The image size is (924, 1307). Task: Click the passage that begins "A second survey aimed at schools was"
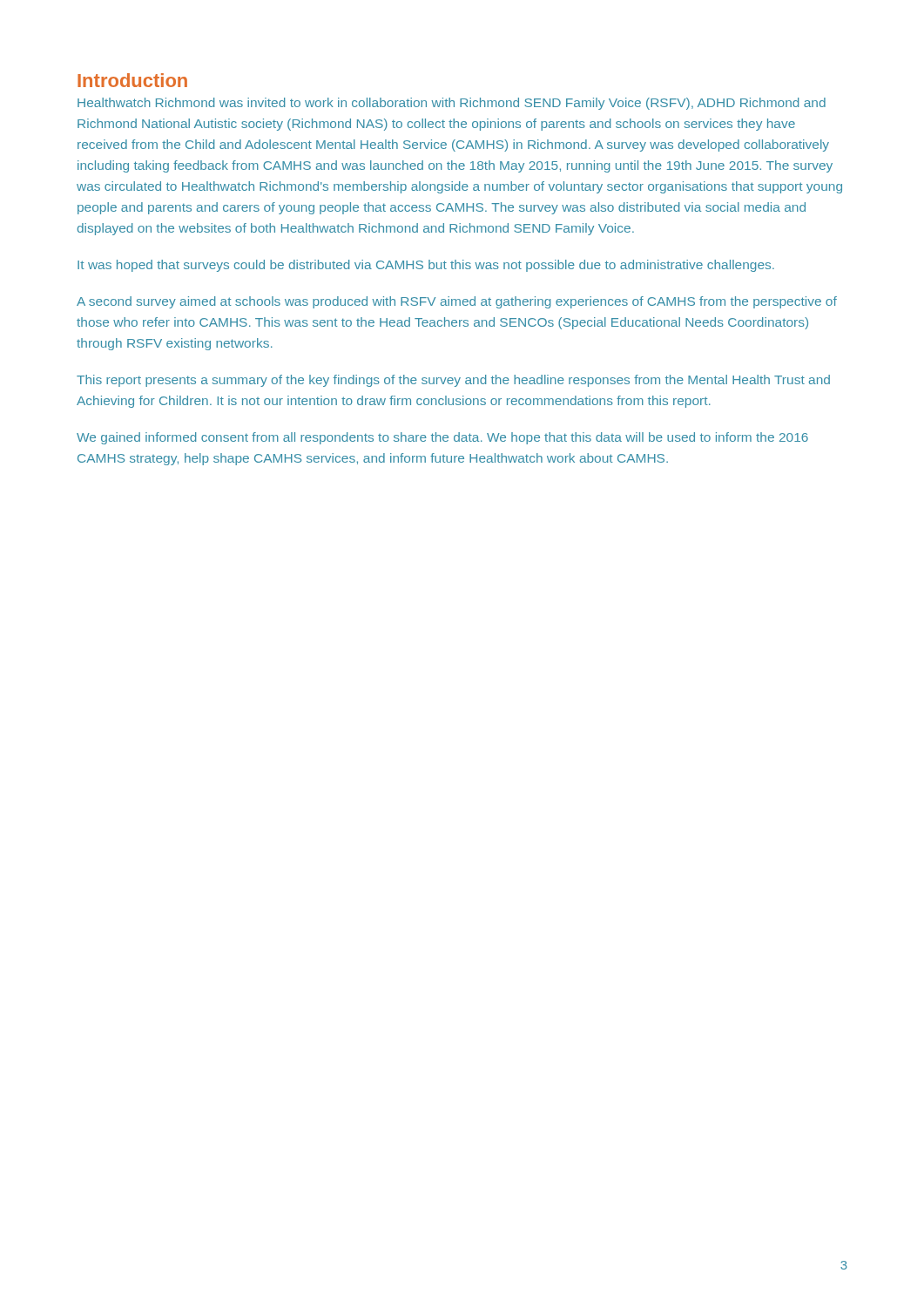point(462,323)
